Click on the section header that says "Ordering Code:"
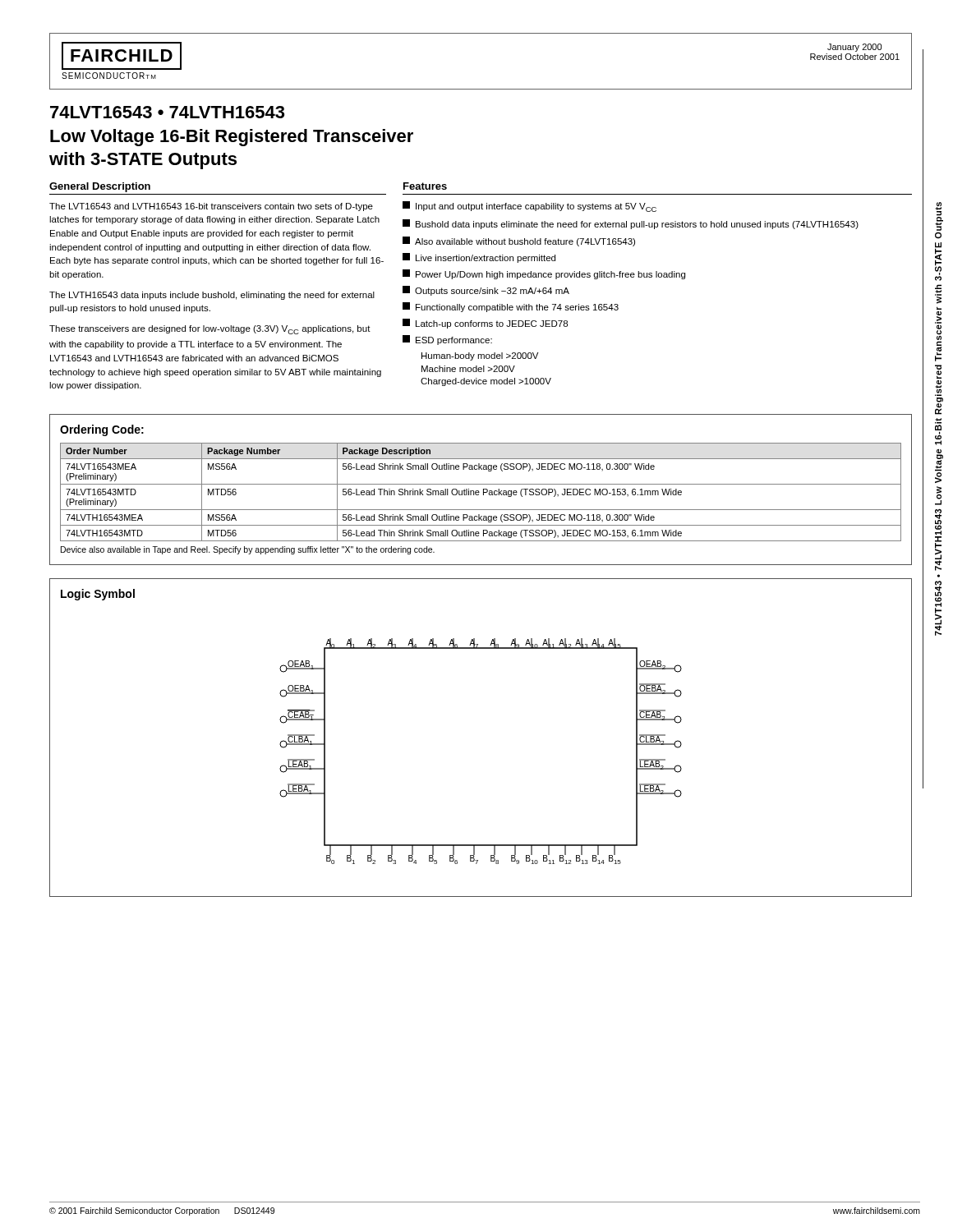The width and height of the screenshot is (953, 1232). coord(102,430)
